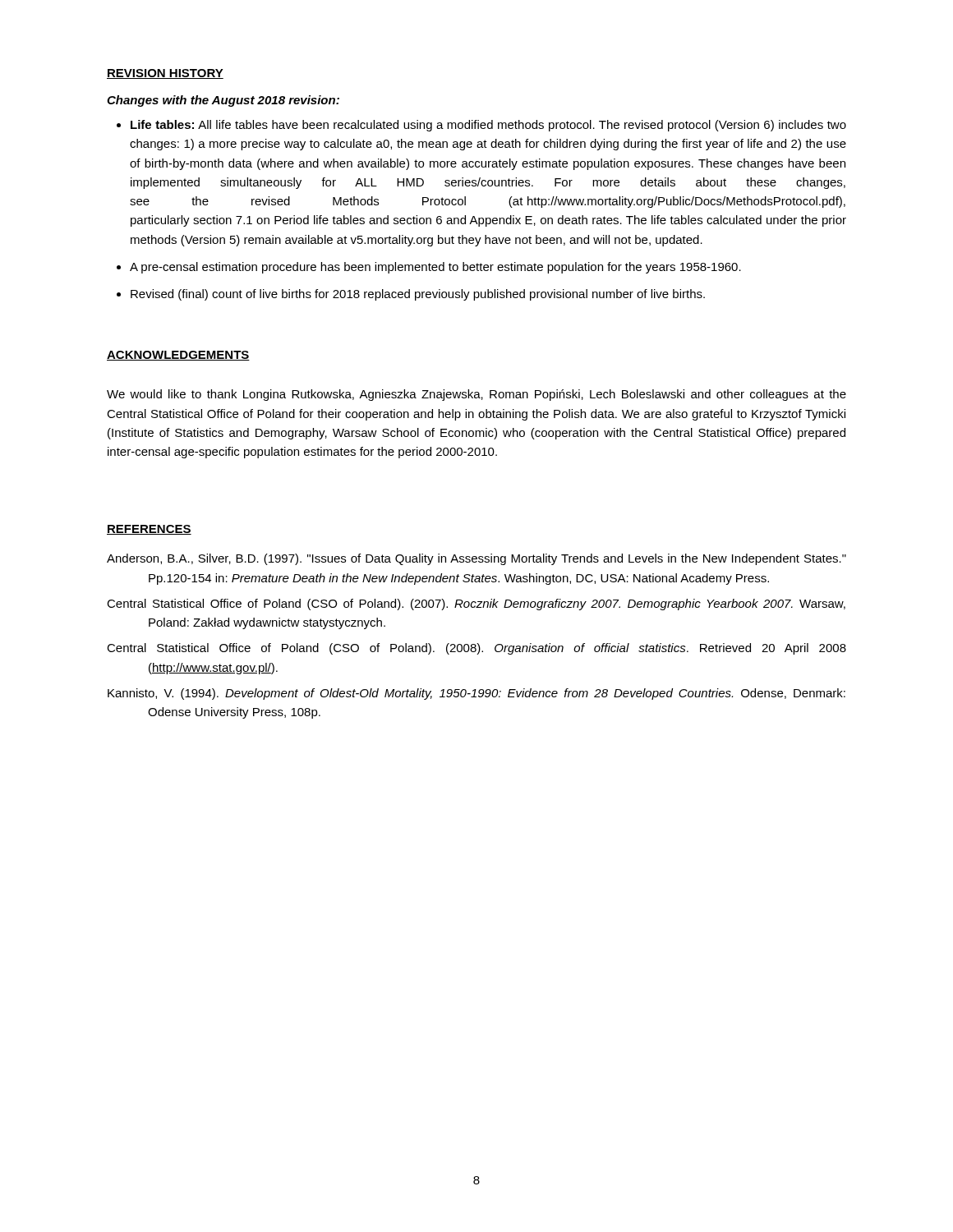Screen dimensions: 1232x953
Task: Select the text block containing "Changes with the August"
Action: pos(223,100)
